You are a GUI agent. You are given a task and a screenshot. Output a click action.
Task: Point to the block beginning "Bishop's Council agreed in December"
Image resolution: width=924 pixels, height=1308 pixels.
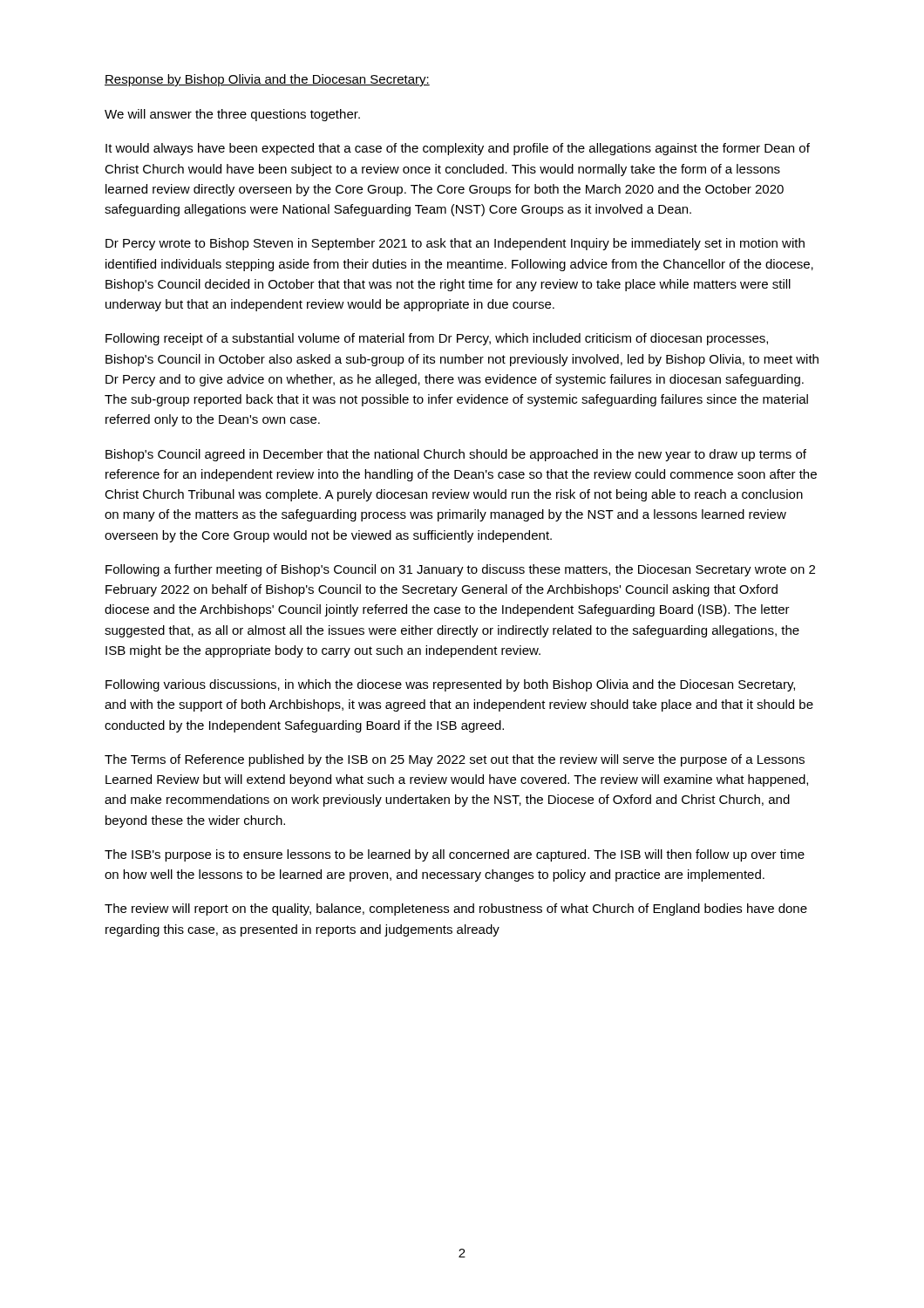pos(461,494)
